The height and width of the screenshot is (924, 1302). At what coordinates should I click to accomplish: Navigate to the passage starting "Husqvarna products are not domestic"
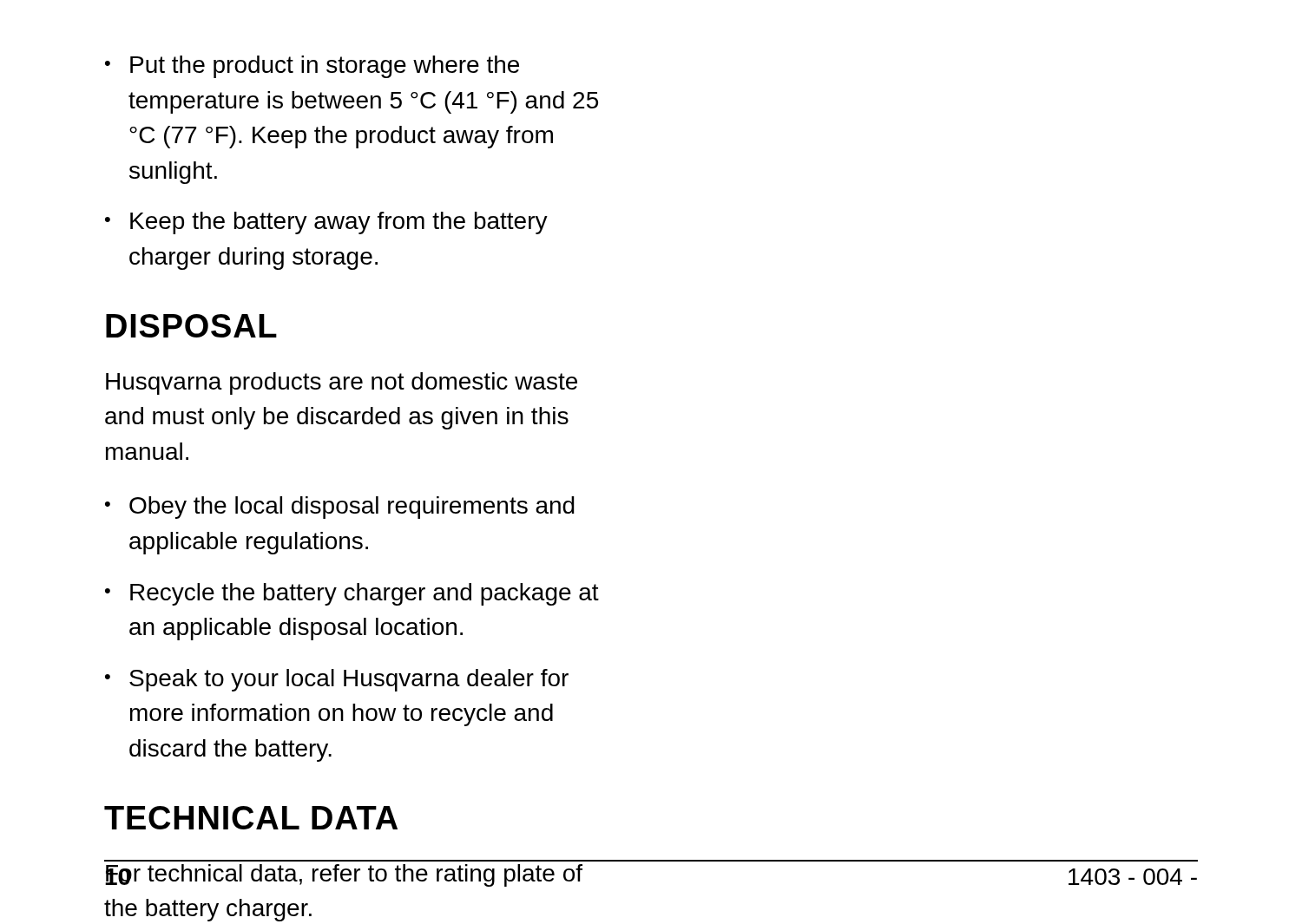coord(341,416)
